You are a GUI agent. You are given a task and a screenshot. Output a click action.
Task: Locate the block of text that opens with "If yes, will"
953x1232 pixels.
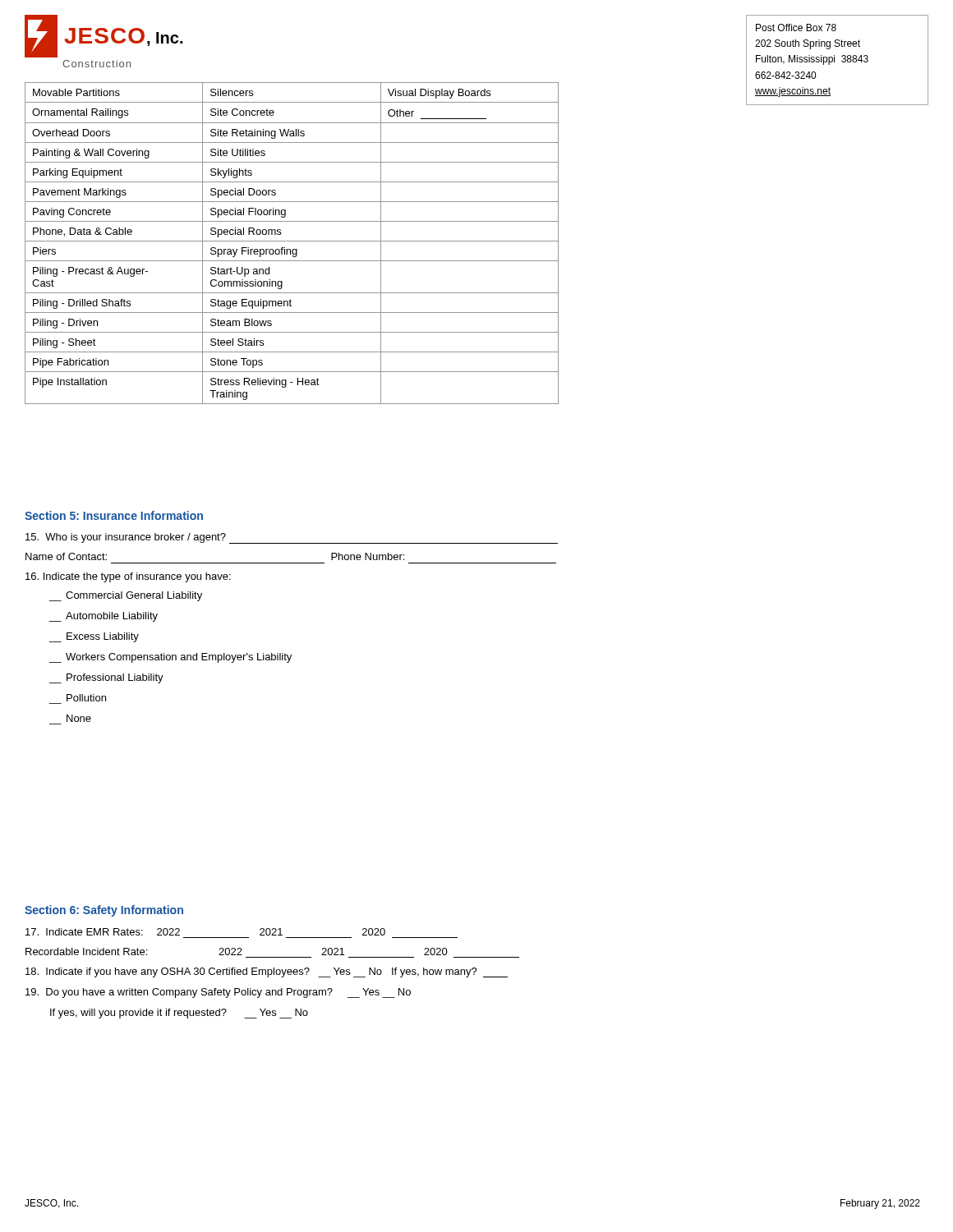(179, 1012)
